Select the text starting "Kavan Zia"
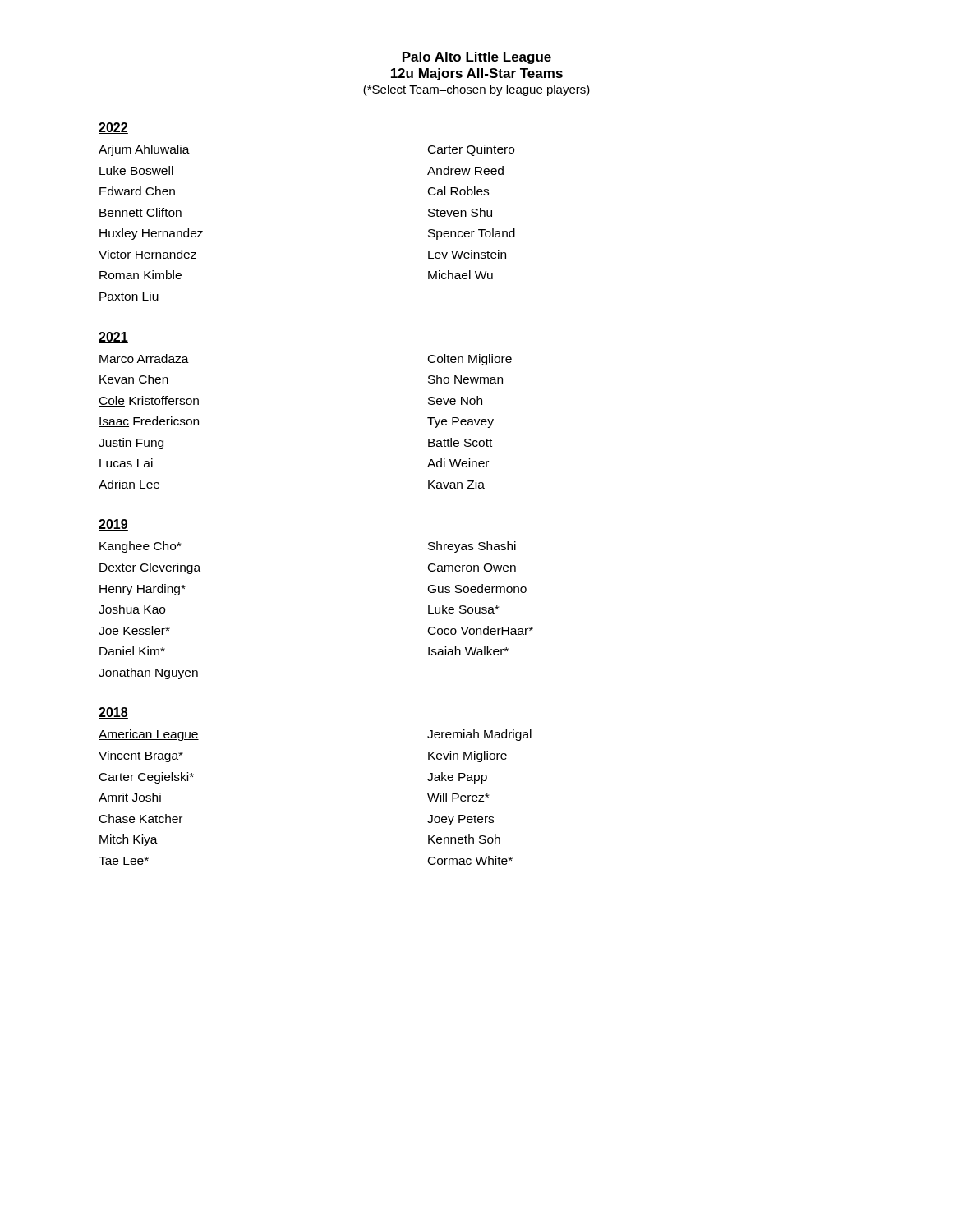The height and width of the screenshot is (1232, 953). point(456,484)
